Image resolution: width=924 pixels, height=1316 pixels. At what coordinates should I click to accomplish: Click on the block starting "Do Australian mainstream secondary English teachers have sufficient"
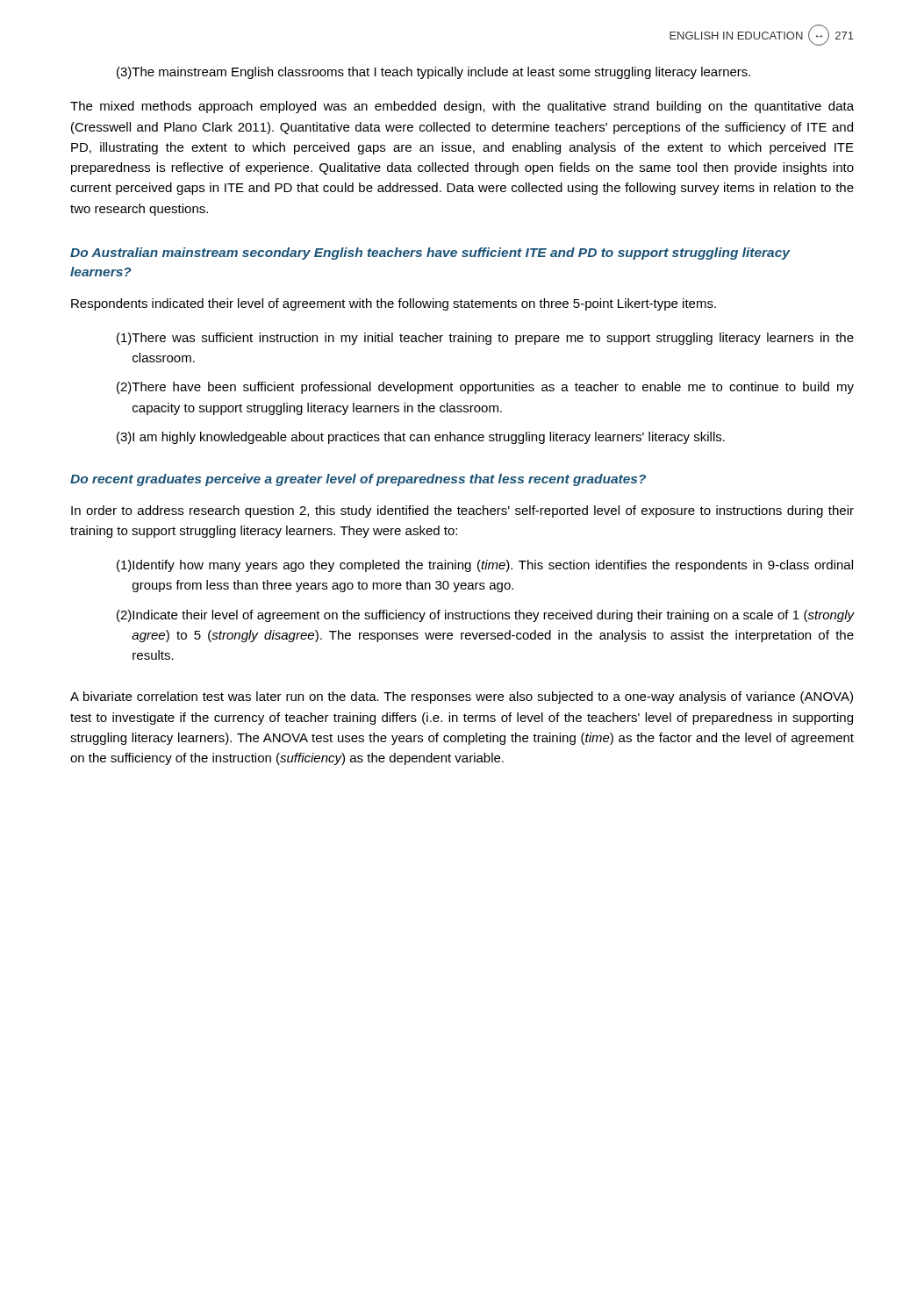tap(430, 262)
